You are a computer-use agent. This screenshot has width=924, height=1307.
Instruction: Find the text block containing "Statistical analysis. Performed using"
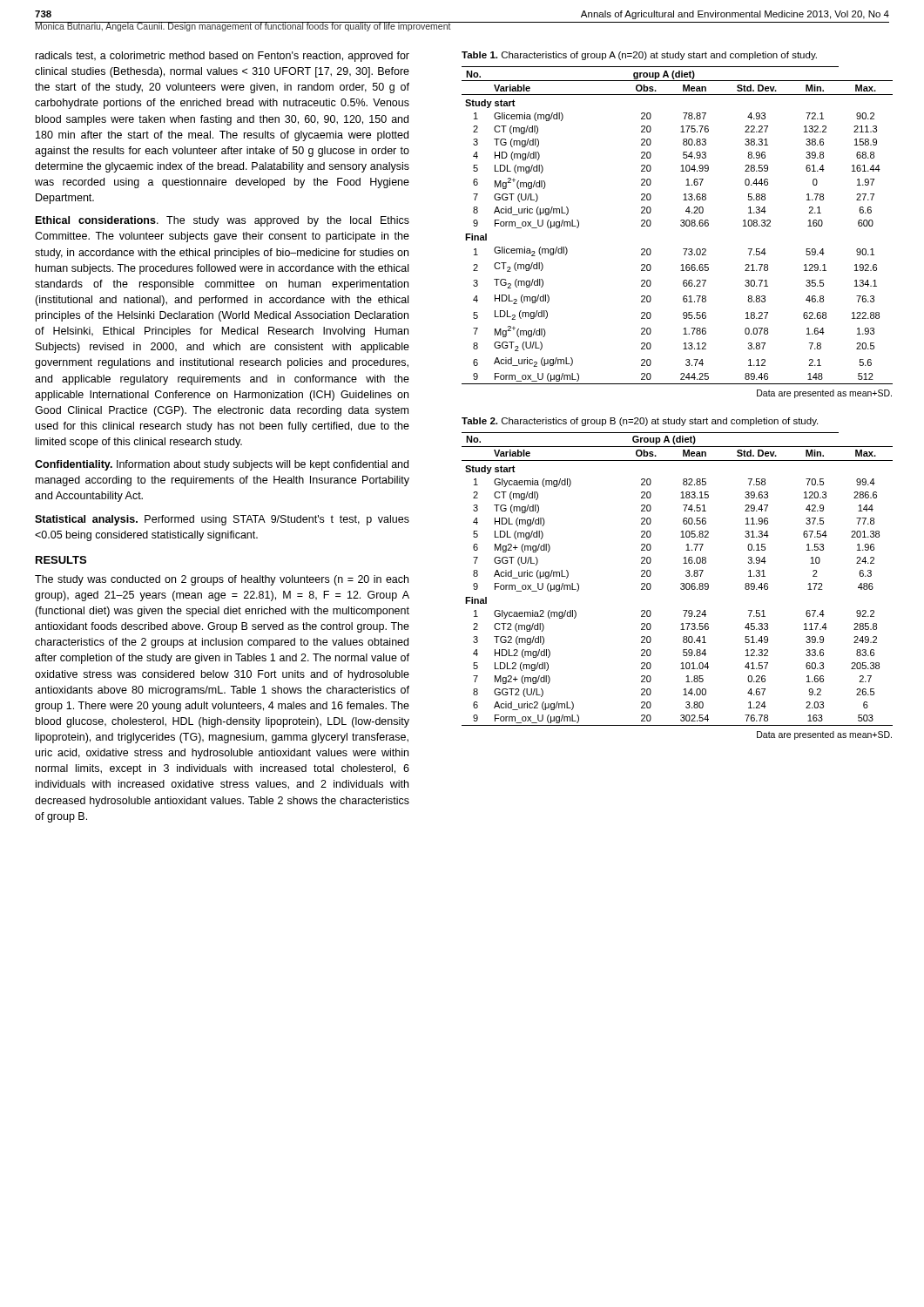pyautogui.click(x=222, y=527)
